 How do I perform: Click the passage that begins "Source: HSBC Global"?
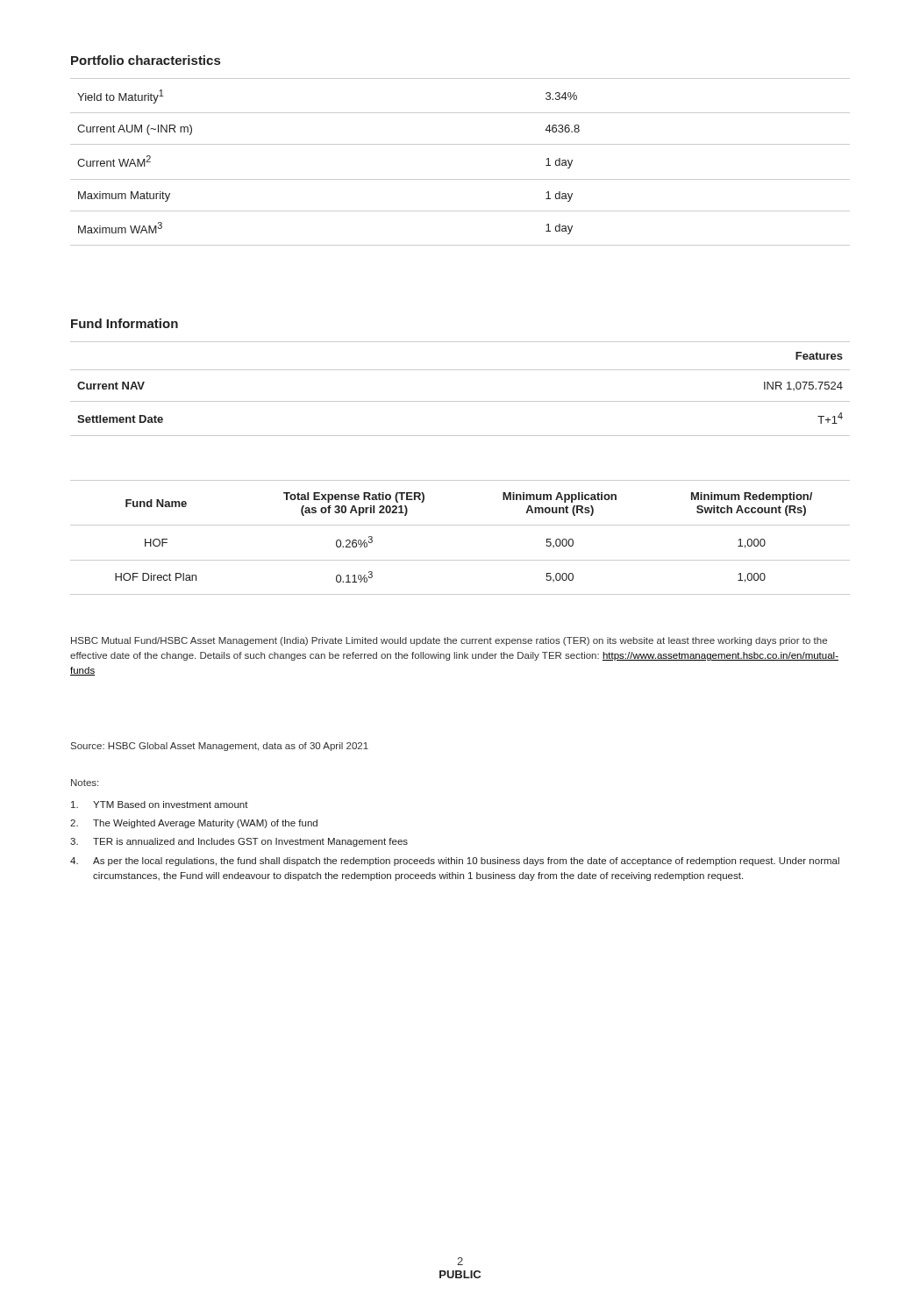tap(219, 746)
